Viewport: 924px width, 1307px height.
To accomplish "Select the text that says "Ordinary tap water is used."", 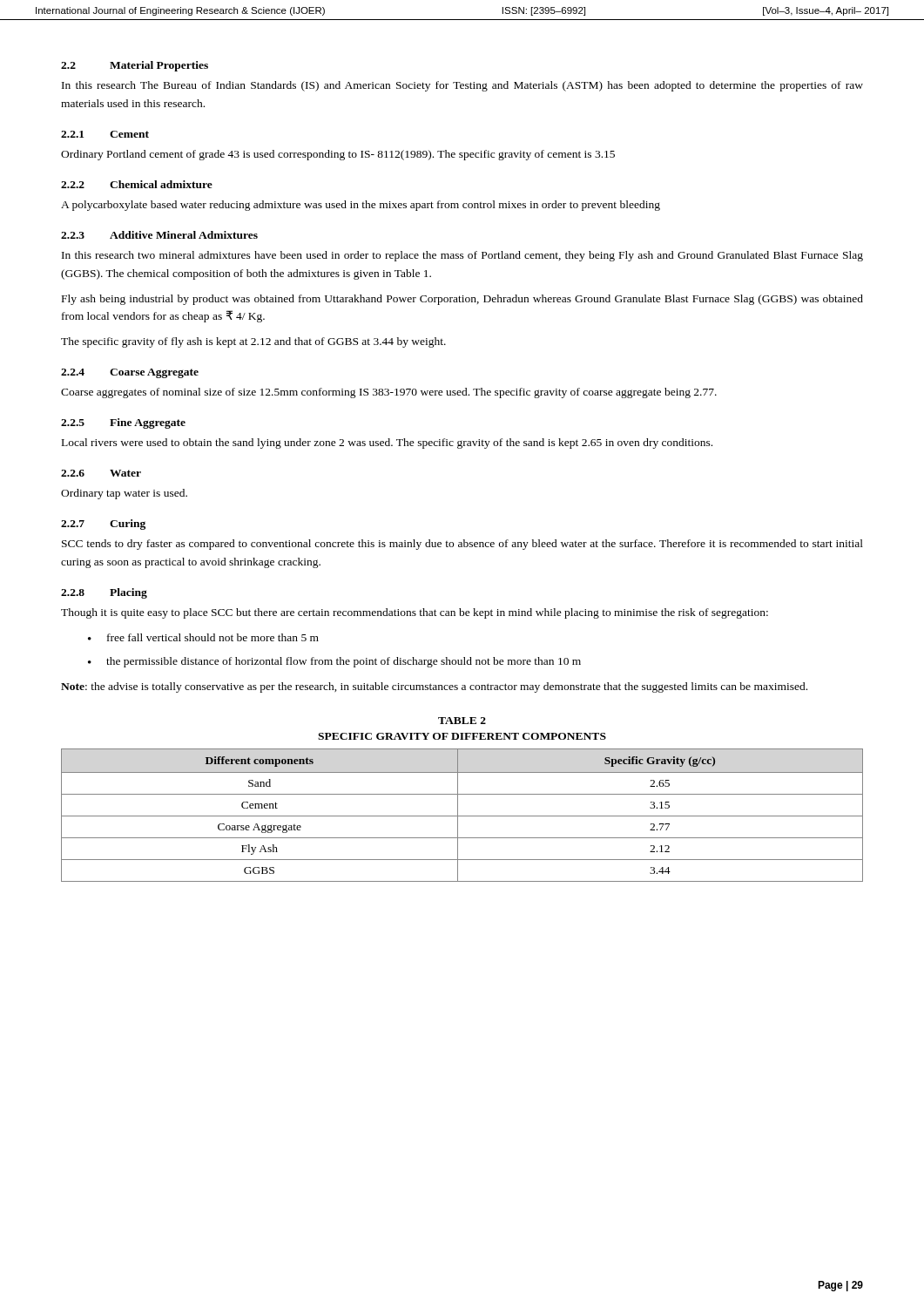I will pos(124,493).
